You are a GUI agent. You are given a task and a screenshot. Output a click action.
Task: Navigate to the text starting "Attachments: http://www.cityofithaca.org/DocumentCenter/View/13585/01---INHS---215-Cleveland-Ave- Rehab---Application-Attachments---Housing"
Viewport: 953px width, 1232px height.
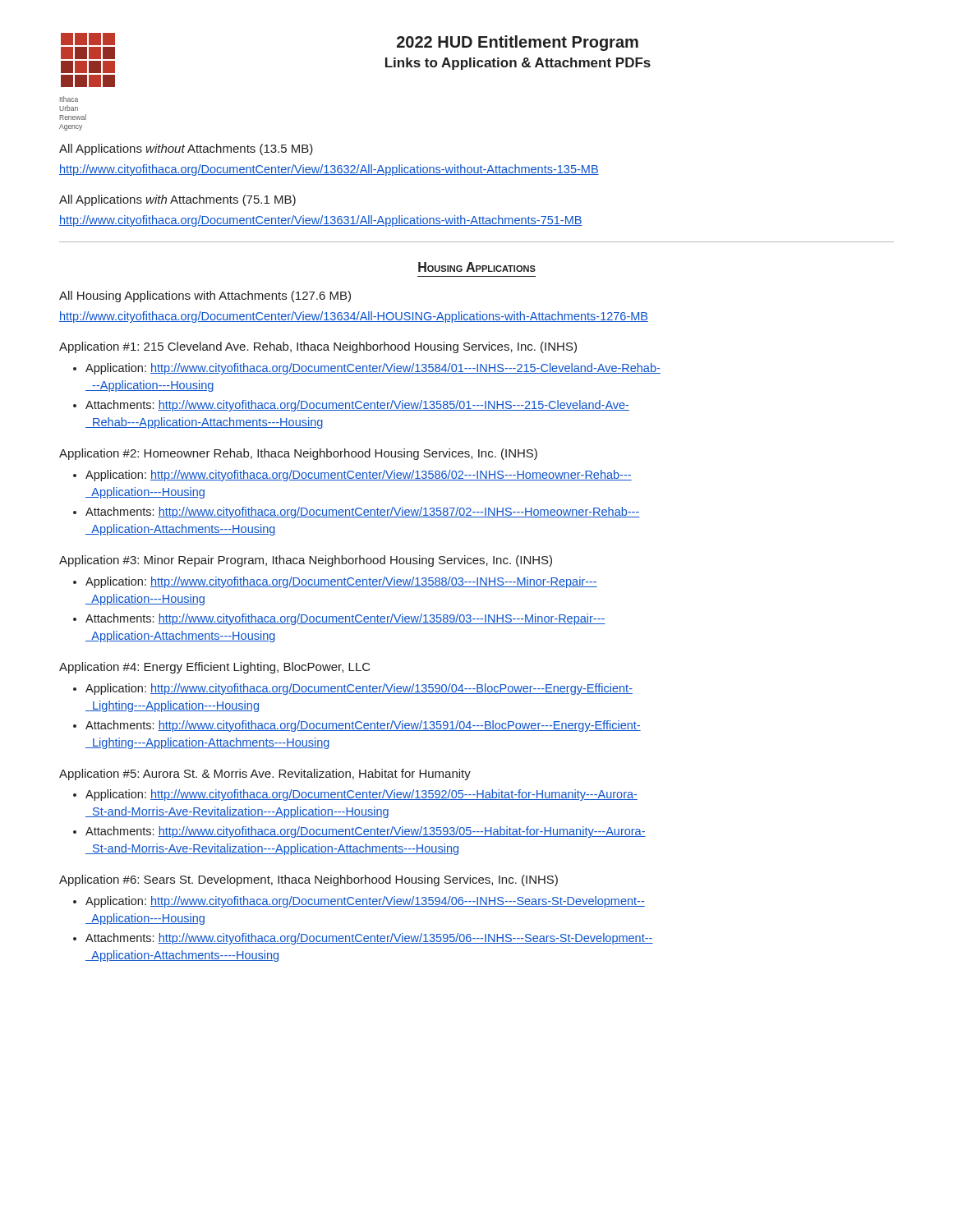coord(357,414)
